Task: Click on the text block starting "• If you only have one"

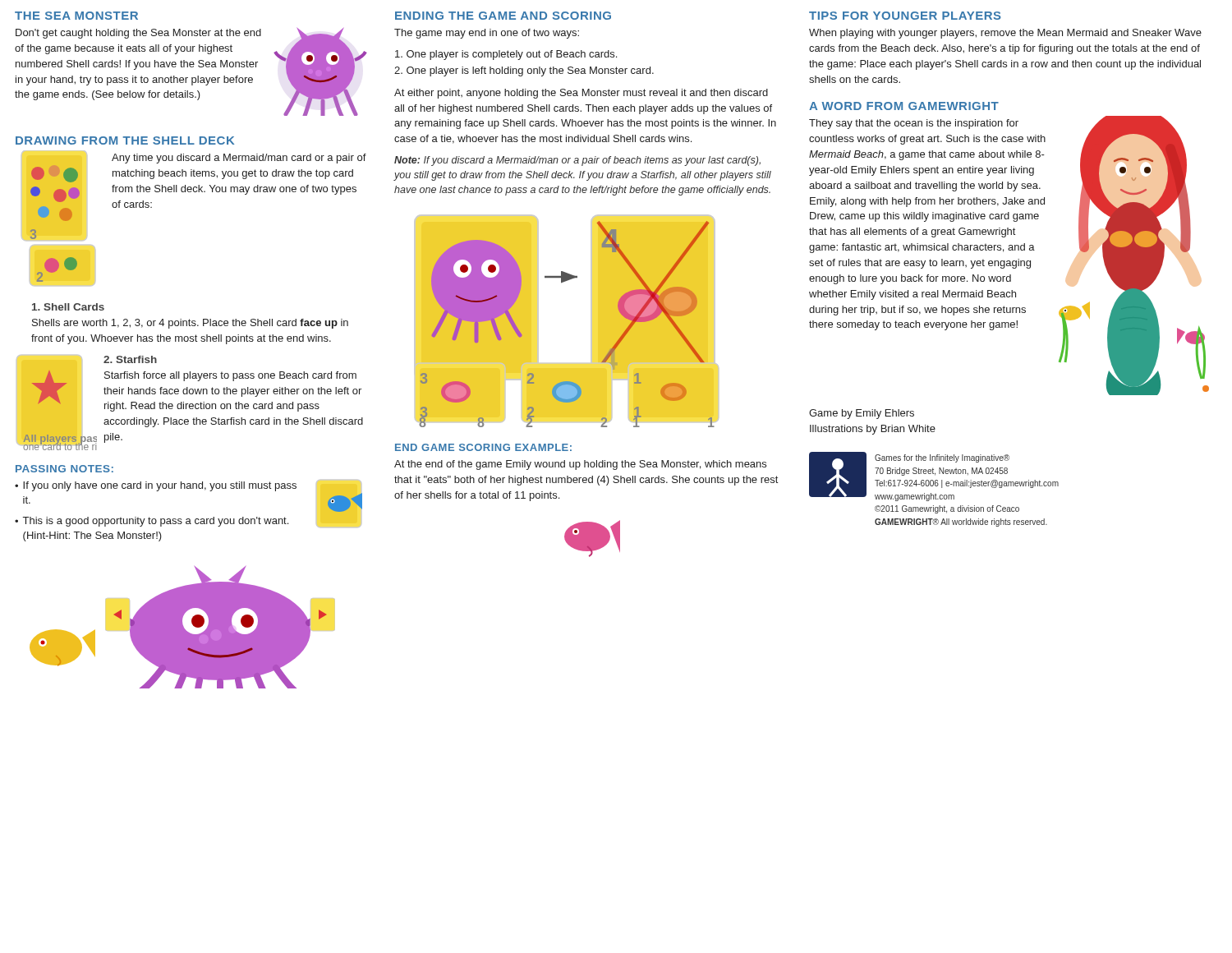Action: (161, 493)
